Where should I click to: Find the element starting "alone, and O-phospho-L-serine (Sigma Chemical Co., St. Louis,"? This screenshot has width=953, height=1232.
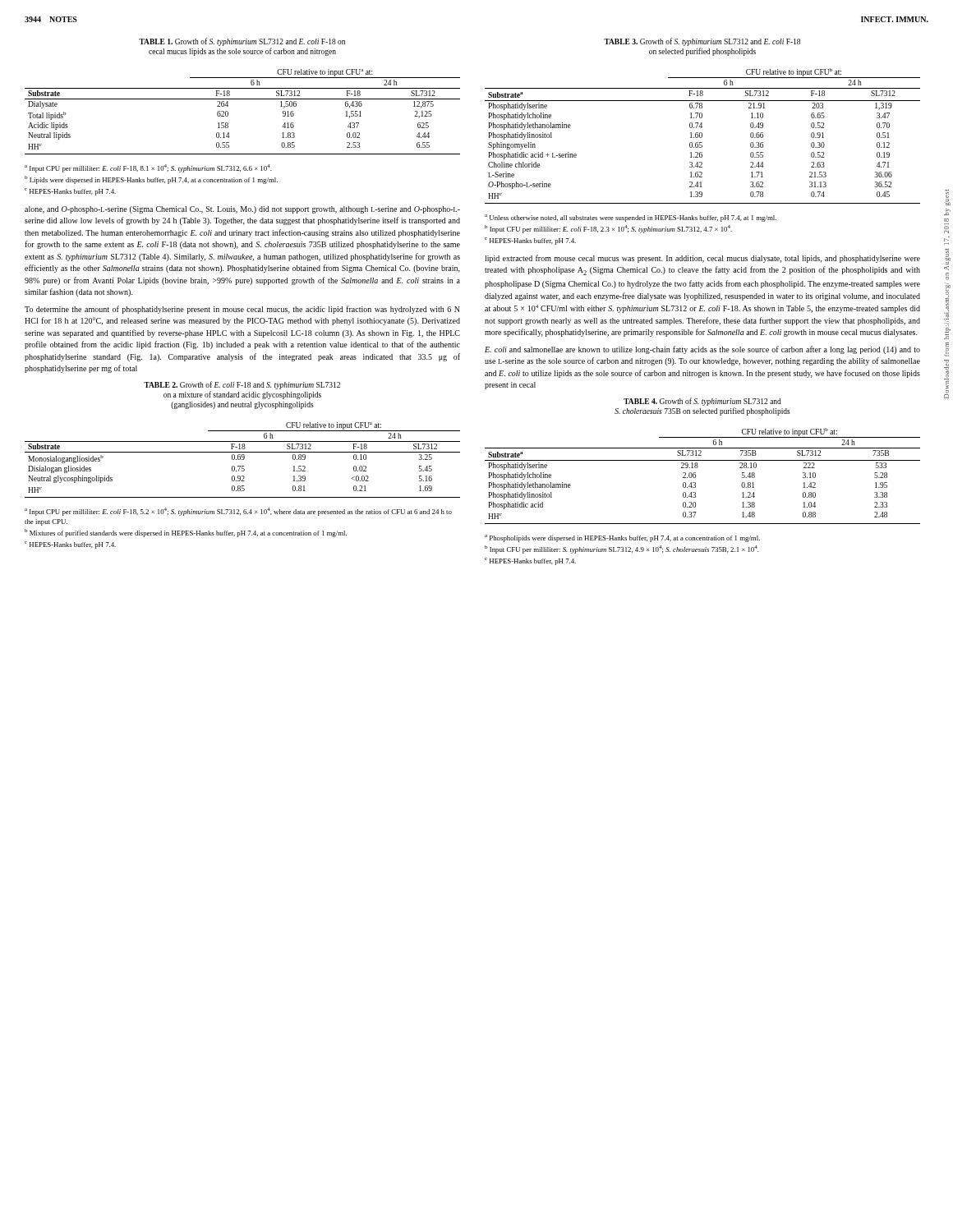pos(242,250)
